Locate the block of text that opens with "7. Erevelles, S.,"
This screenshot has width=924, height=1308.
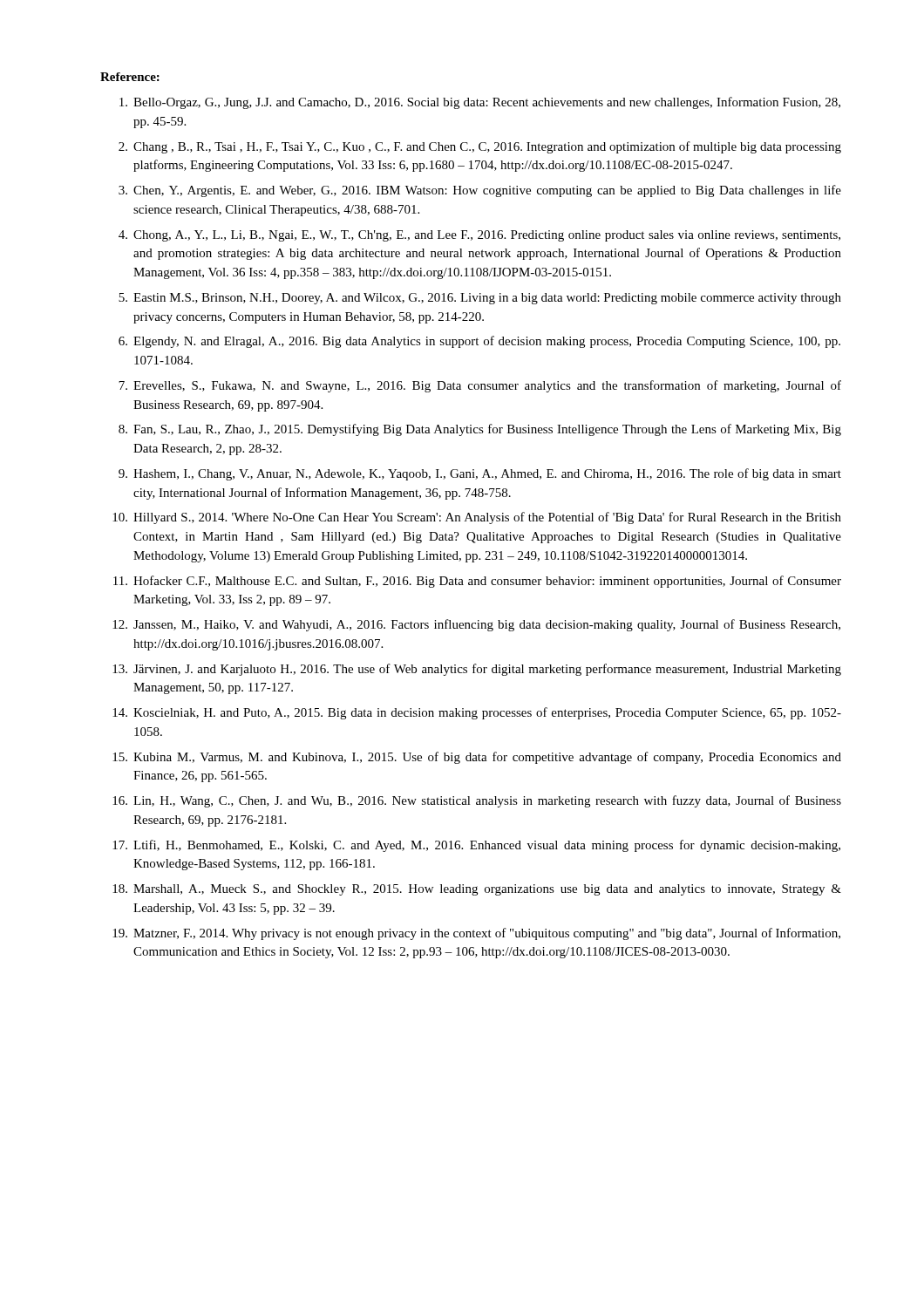point(471,395)
